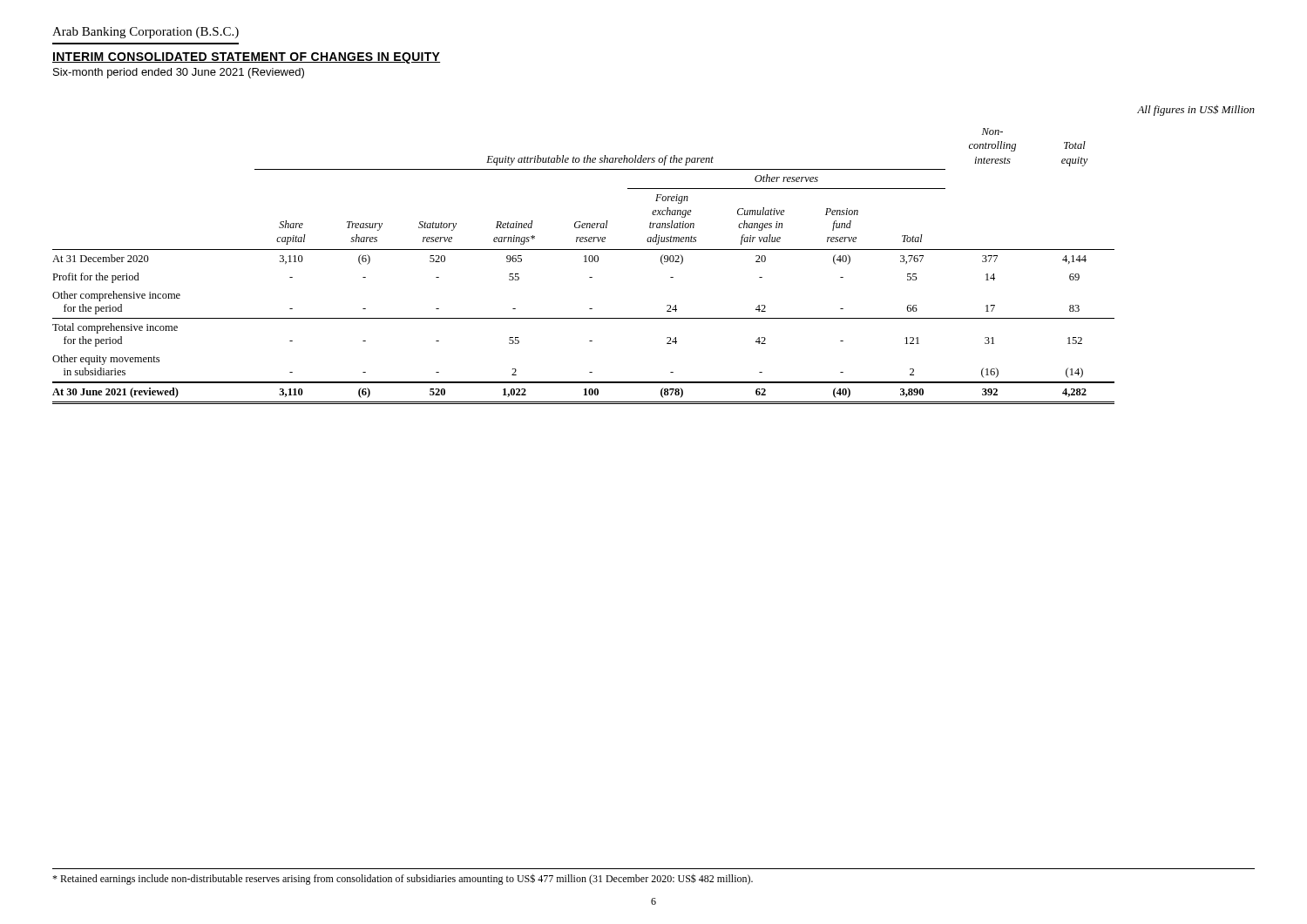
Task: Select the table that reads "Other comprehensive income for the"
Action: point(654,263)
